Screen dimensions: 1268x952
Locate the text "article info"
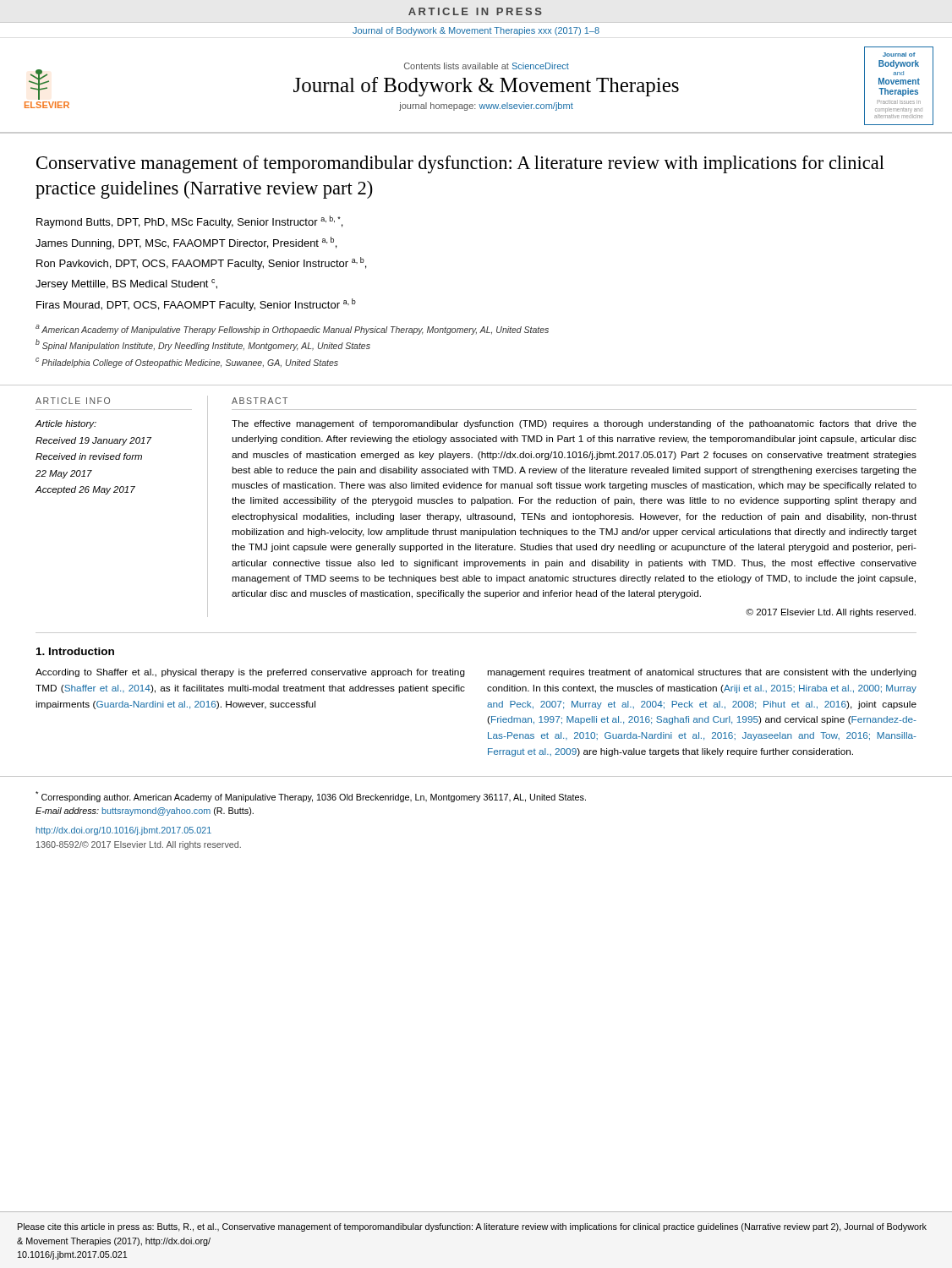(74, 401)
